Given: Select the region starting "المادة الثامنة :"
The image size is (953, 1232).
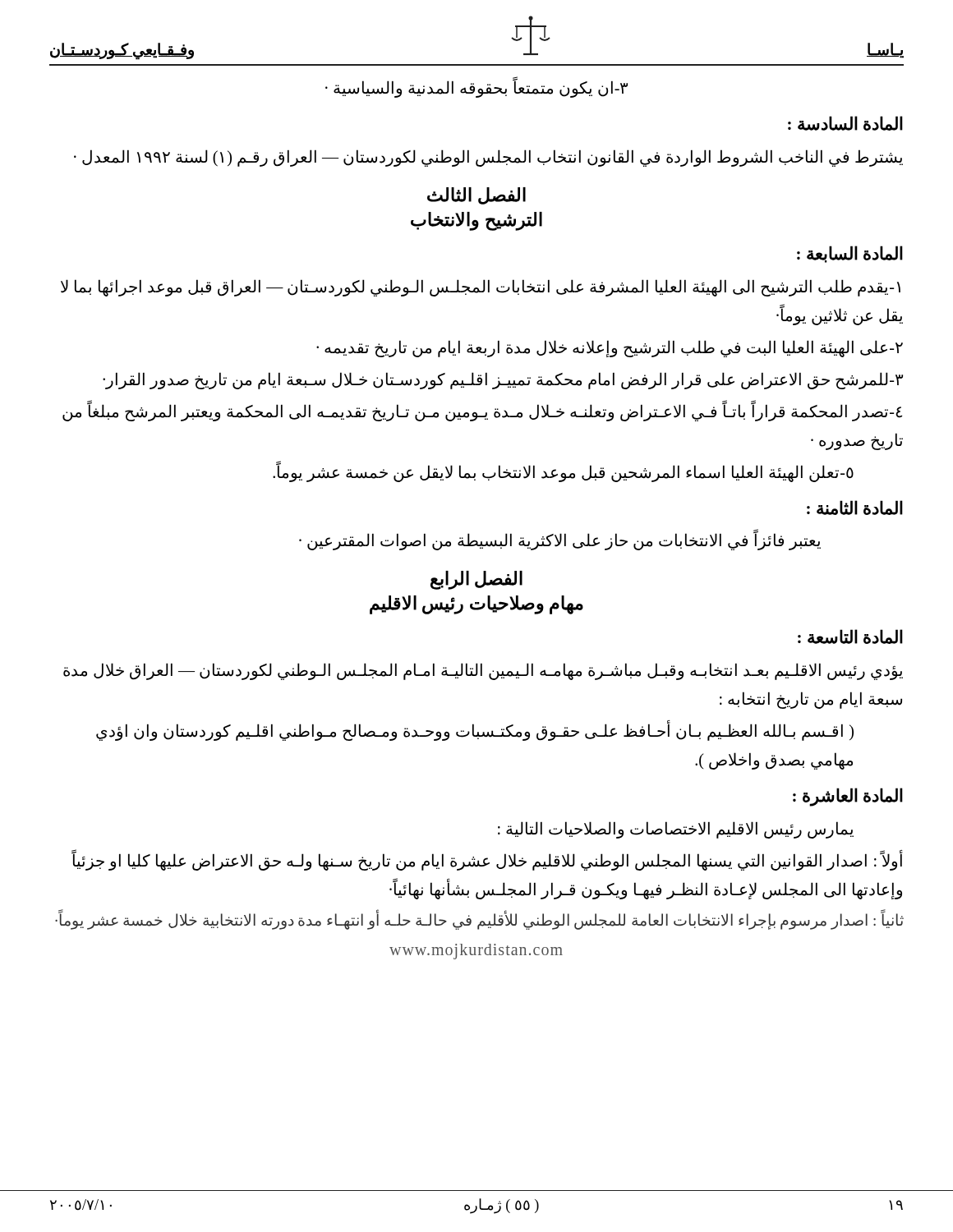Looking at the screenshot, I should pos(855,508).
